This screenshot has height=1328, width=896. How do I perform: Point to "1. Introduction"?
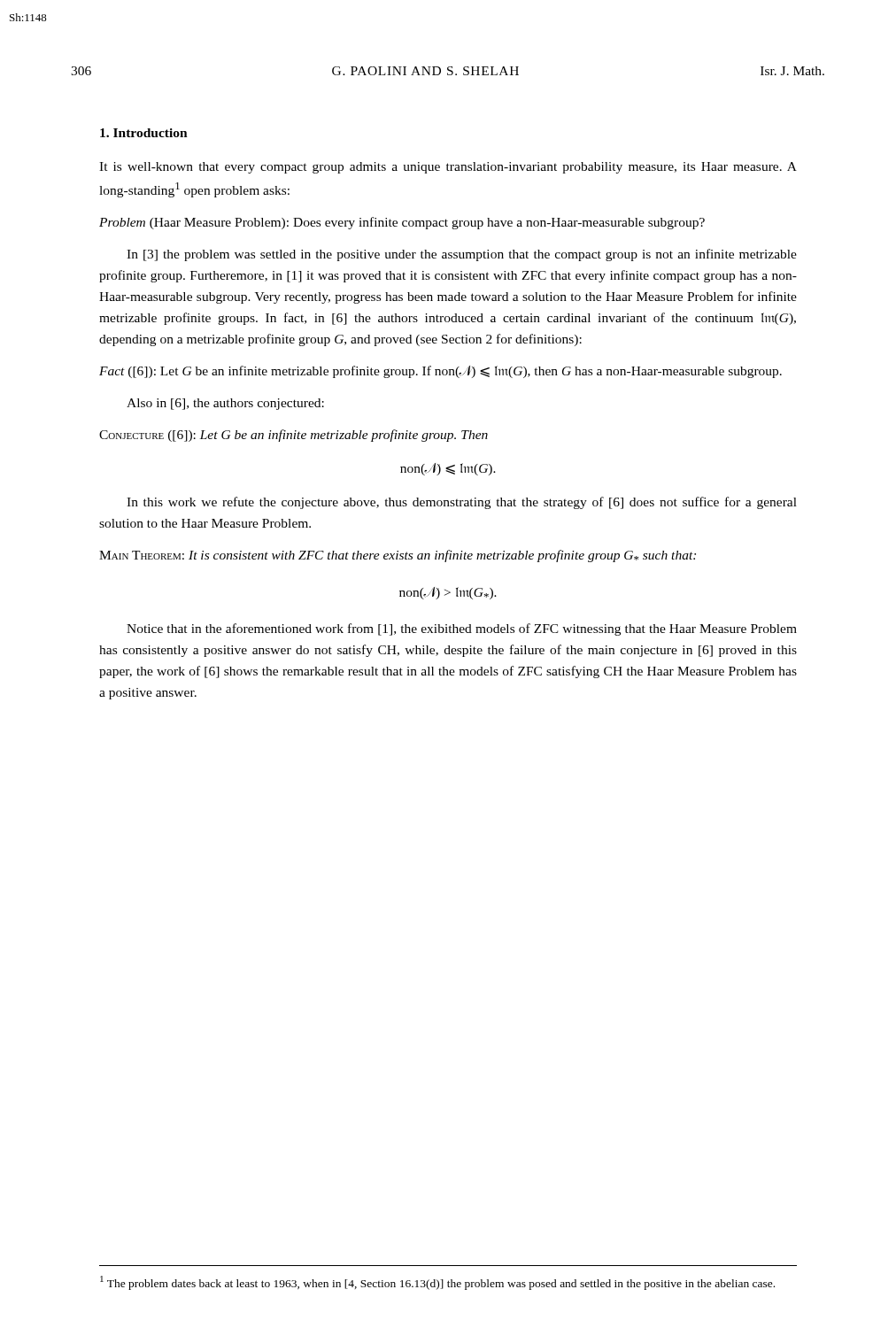click(143, 132)
